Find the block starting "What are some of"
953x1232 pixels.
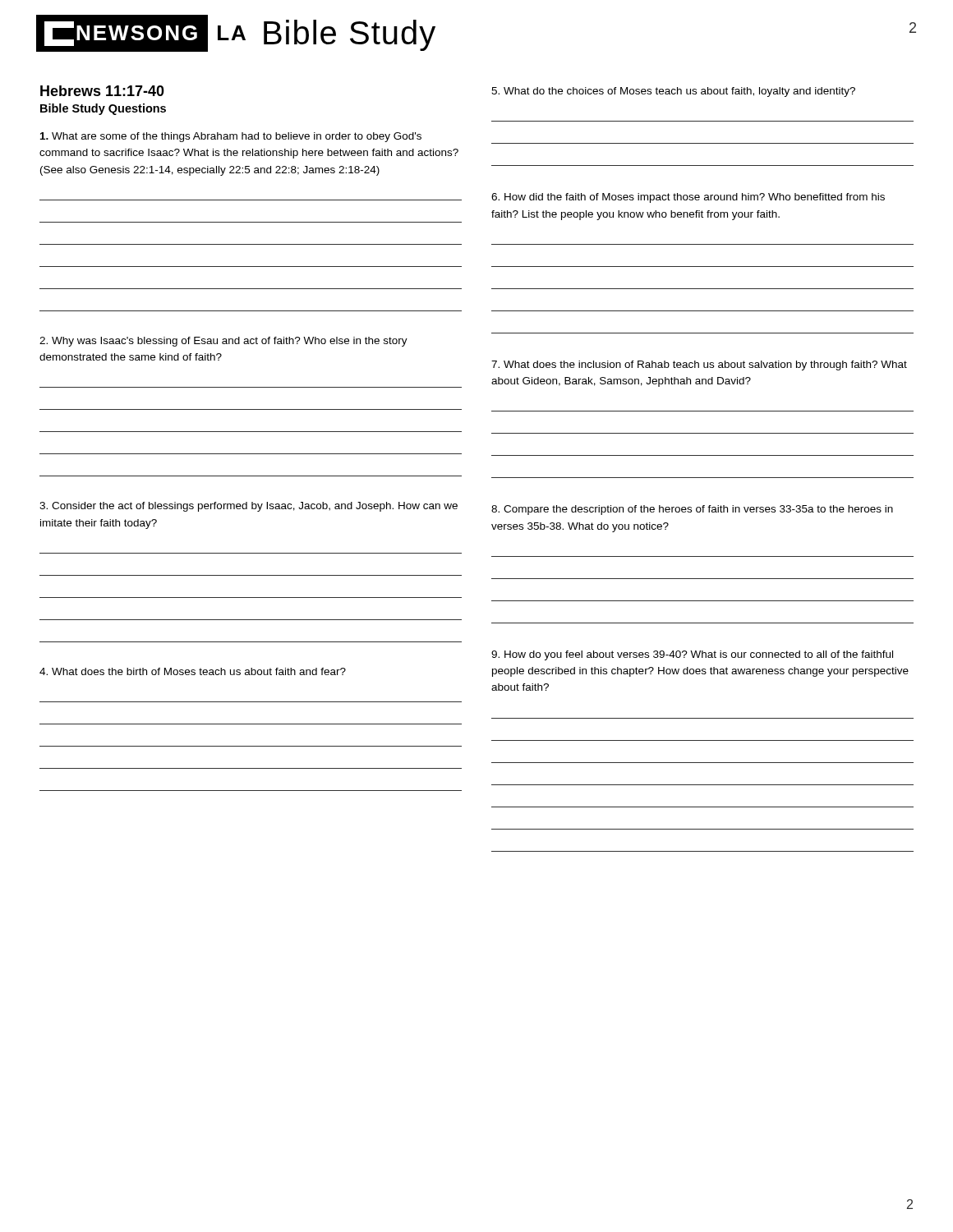click(x=251, y=220)
